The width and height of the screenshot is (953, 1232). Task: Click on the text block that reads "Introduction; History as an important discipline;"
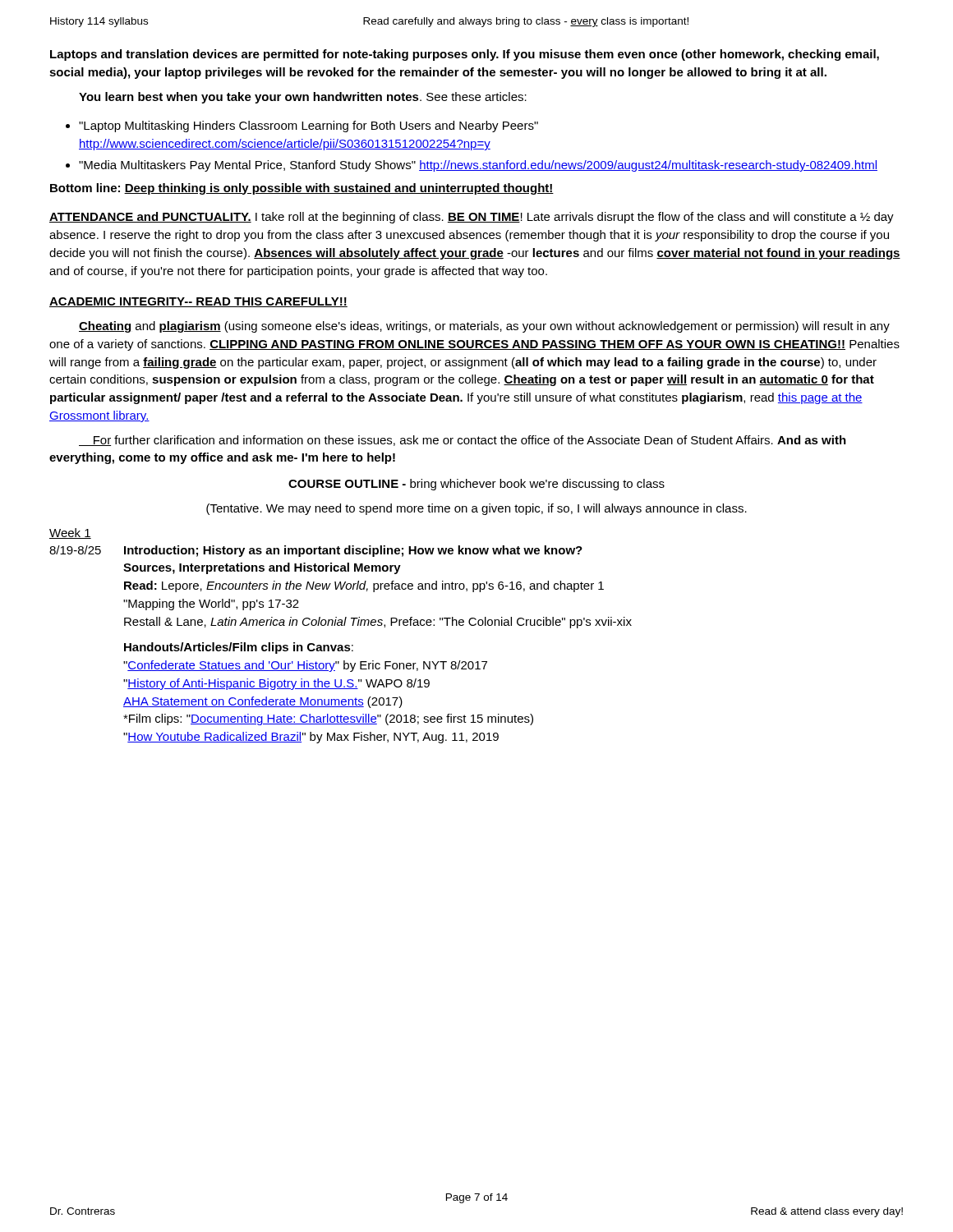353,551
